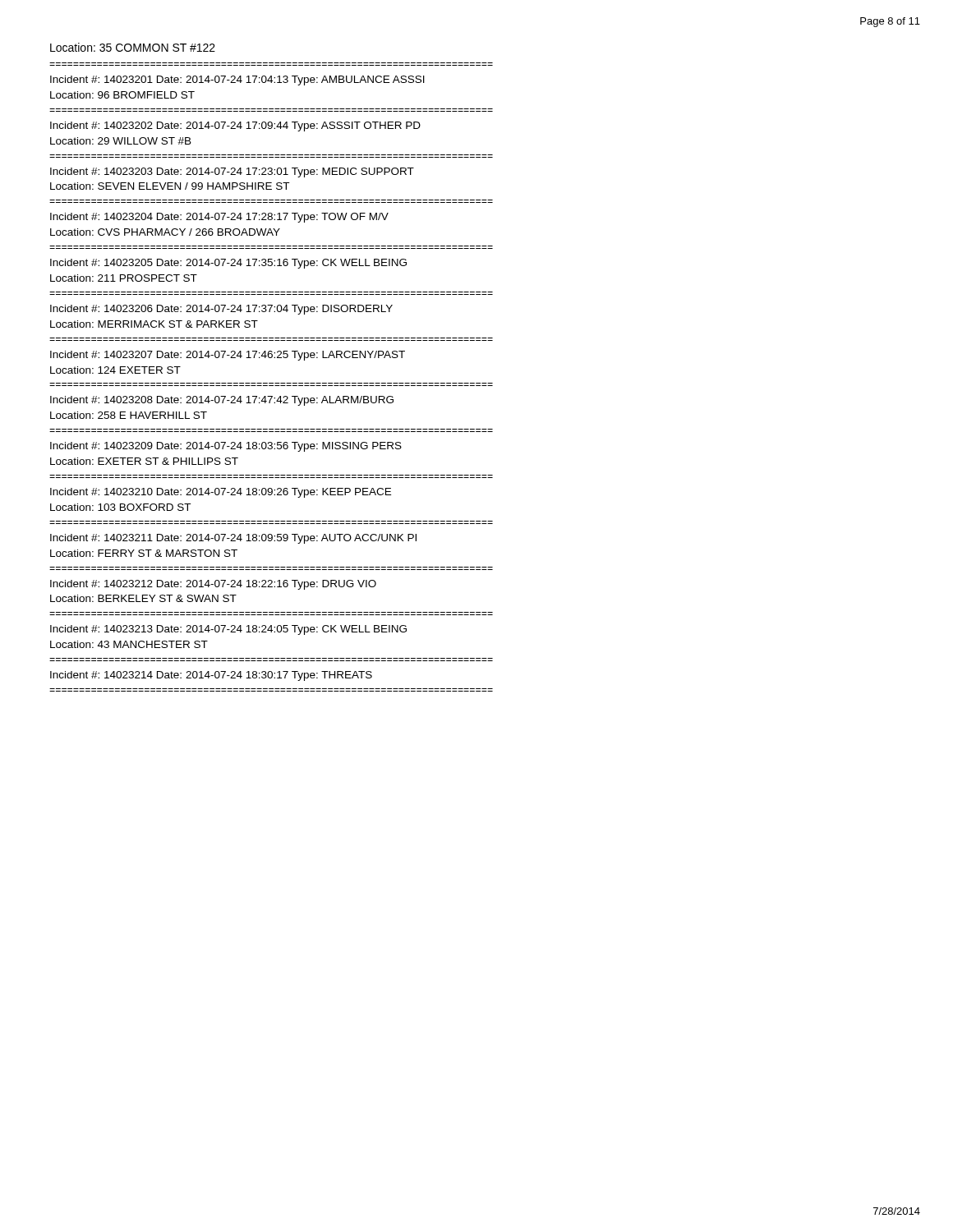Select the list item containing "Incident #: 14023214 Date: 2014-07-24 18:30:17 Type:"

click(x=211, y=676)
